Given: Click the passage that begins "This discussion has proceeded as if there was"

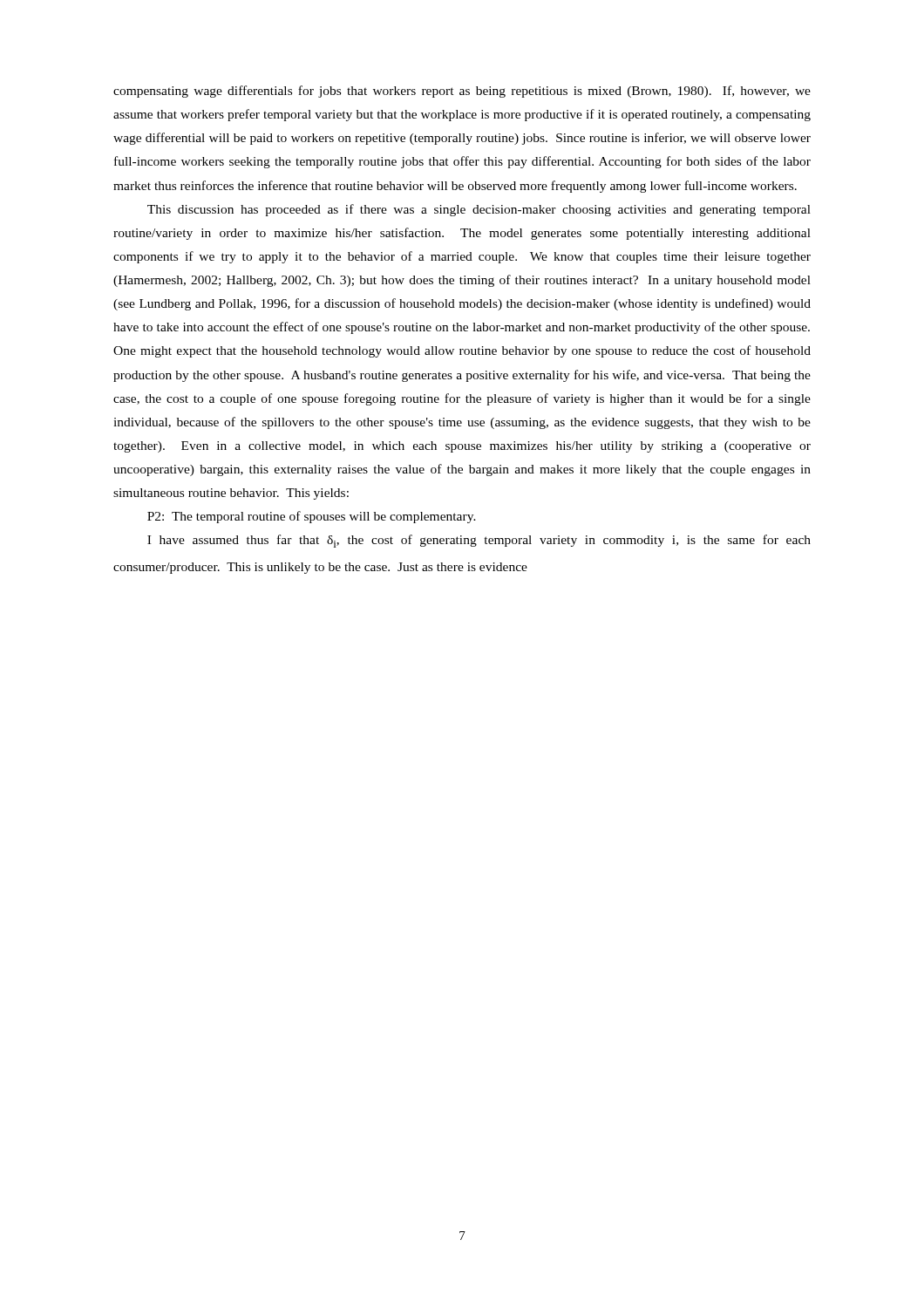Looking at the screenshot, I should 462,350.
